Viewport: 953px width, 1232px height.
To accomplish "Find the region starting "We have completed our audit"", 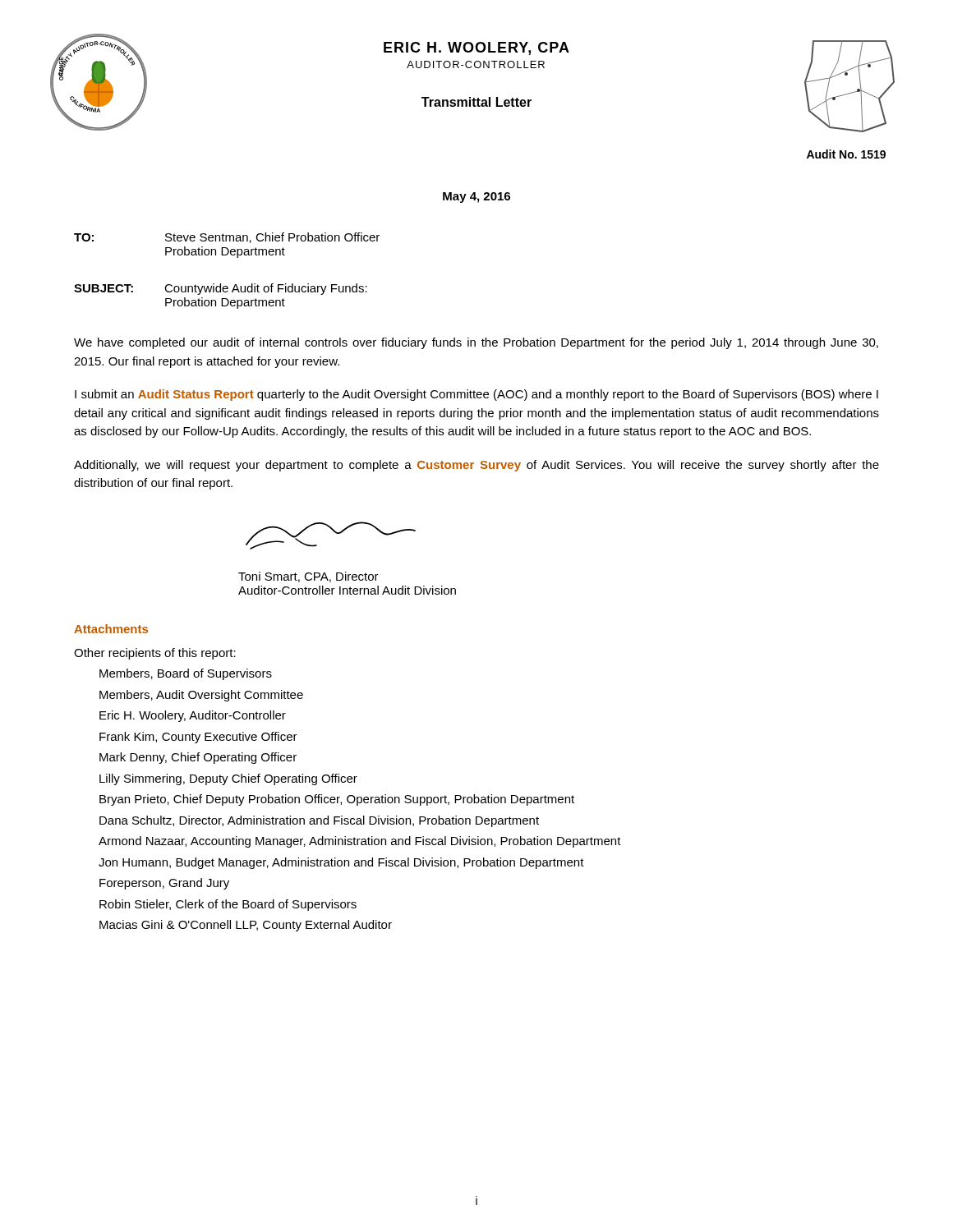I will click(x=476, y=351).
